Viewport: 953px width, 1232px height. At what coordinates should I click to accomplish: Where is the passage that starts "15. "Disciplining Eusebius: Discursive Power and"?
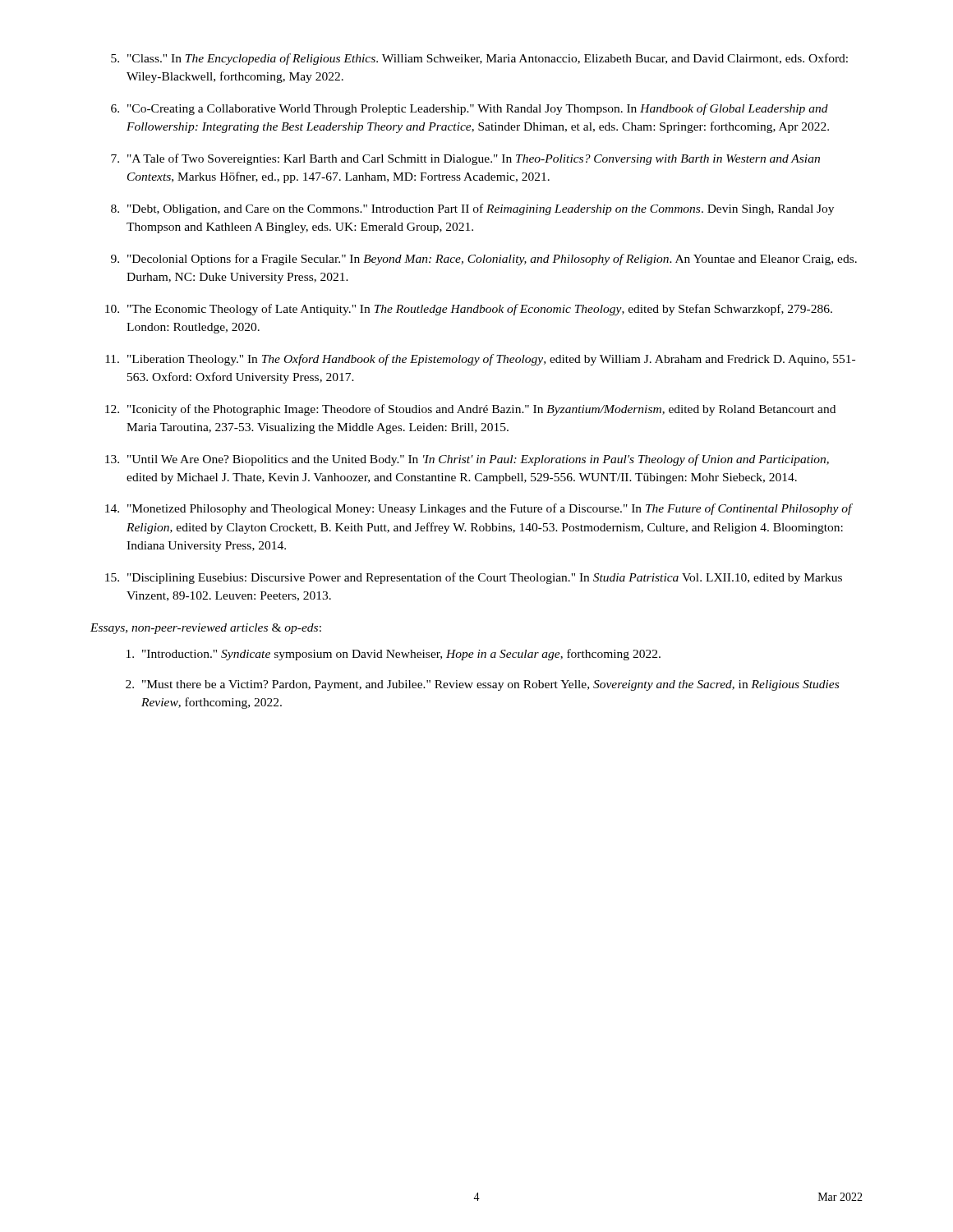476,587
